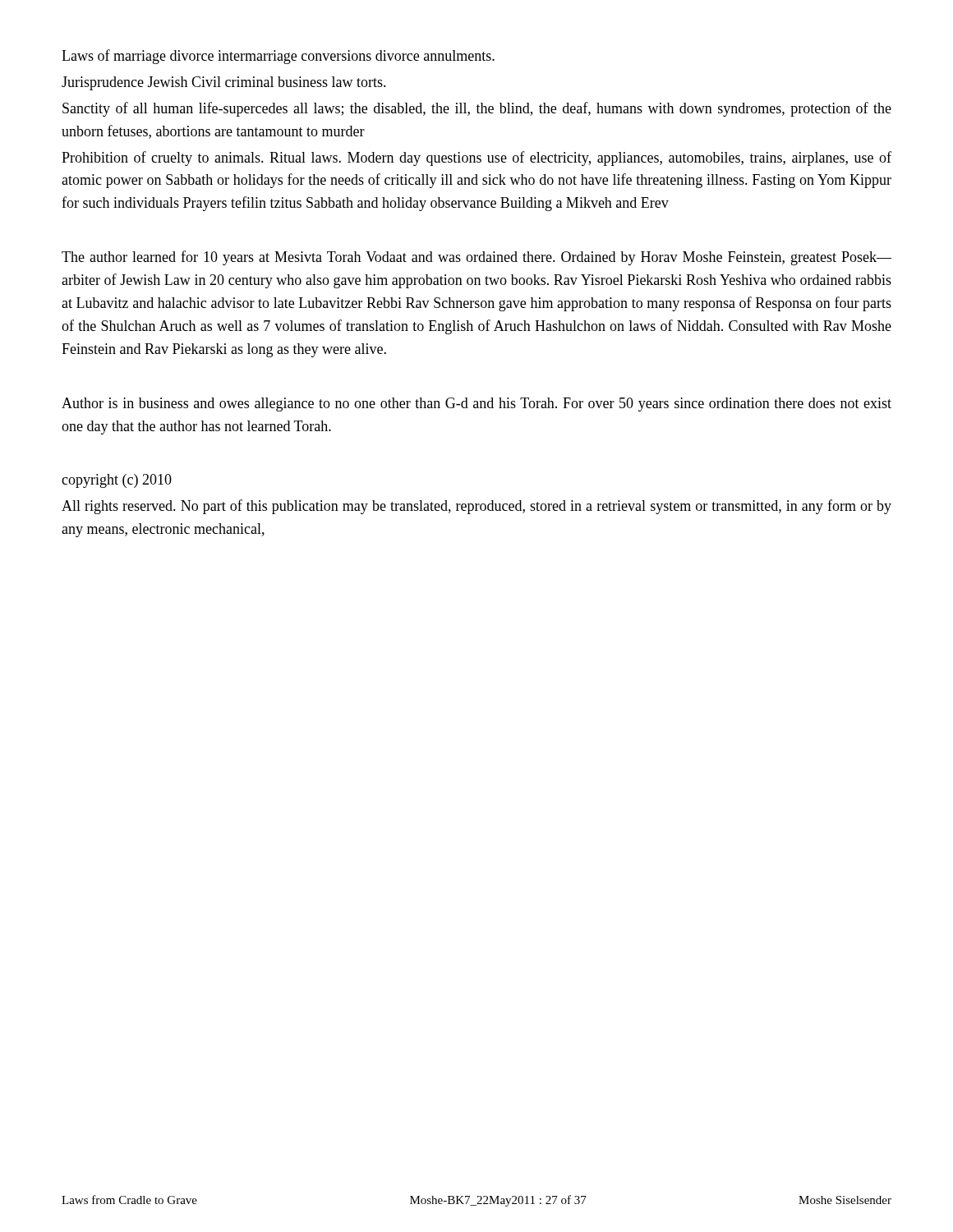
Task: Select the region starting "Prohibition of cruelty to animals. Ritual laws."
Action: (x=476, y=180)
